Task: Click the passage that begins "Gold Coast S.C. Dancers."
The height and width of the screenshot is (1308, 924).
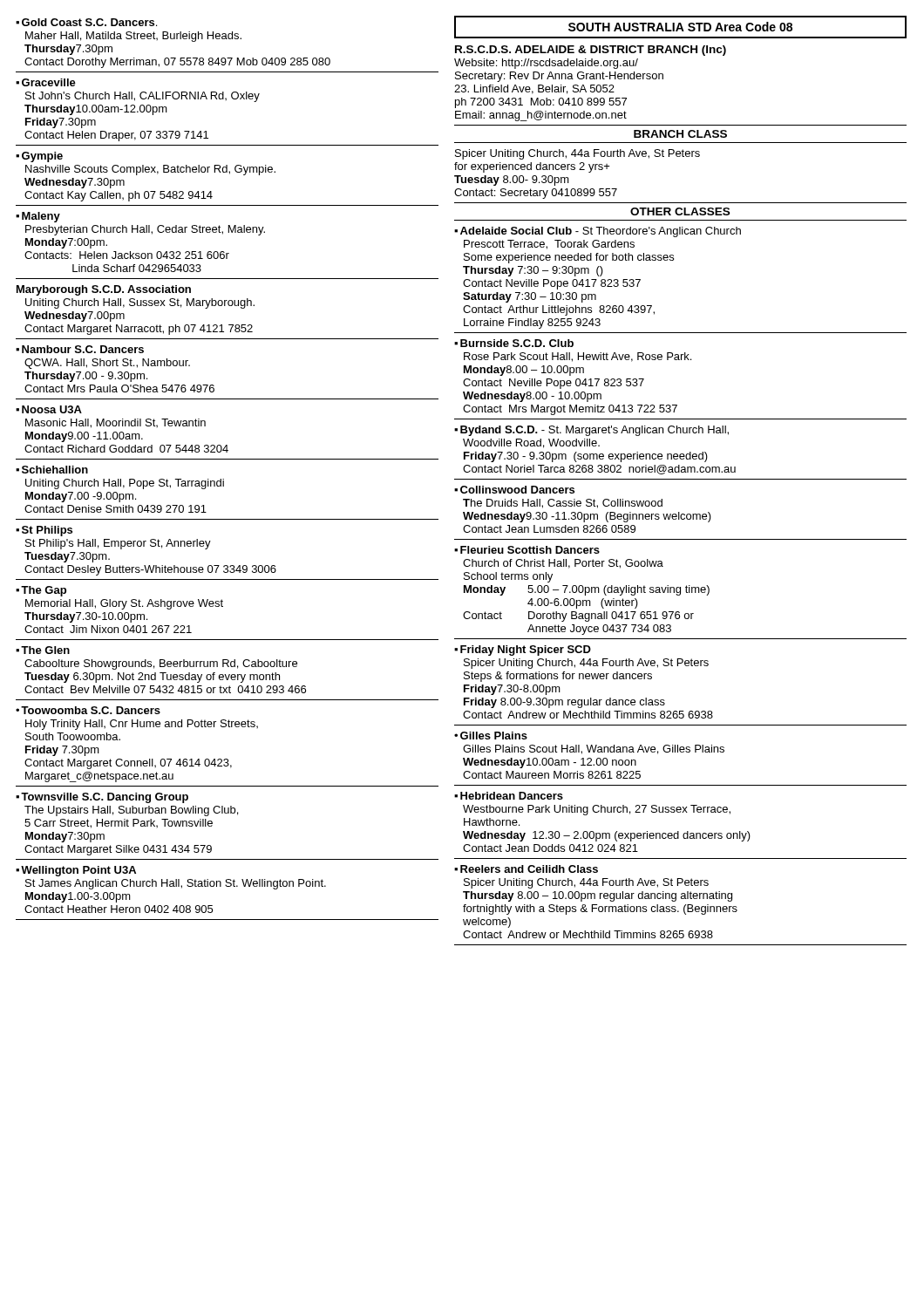Action: tap(227, 42)
